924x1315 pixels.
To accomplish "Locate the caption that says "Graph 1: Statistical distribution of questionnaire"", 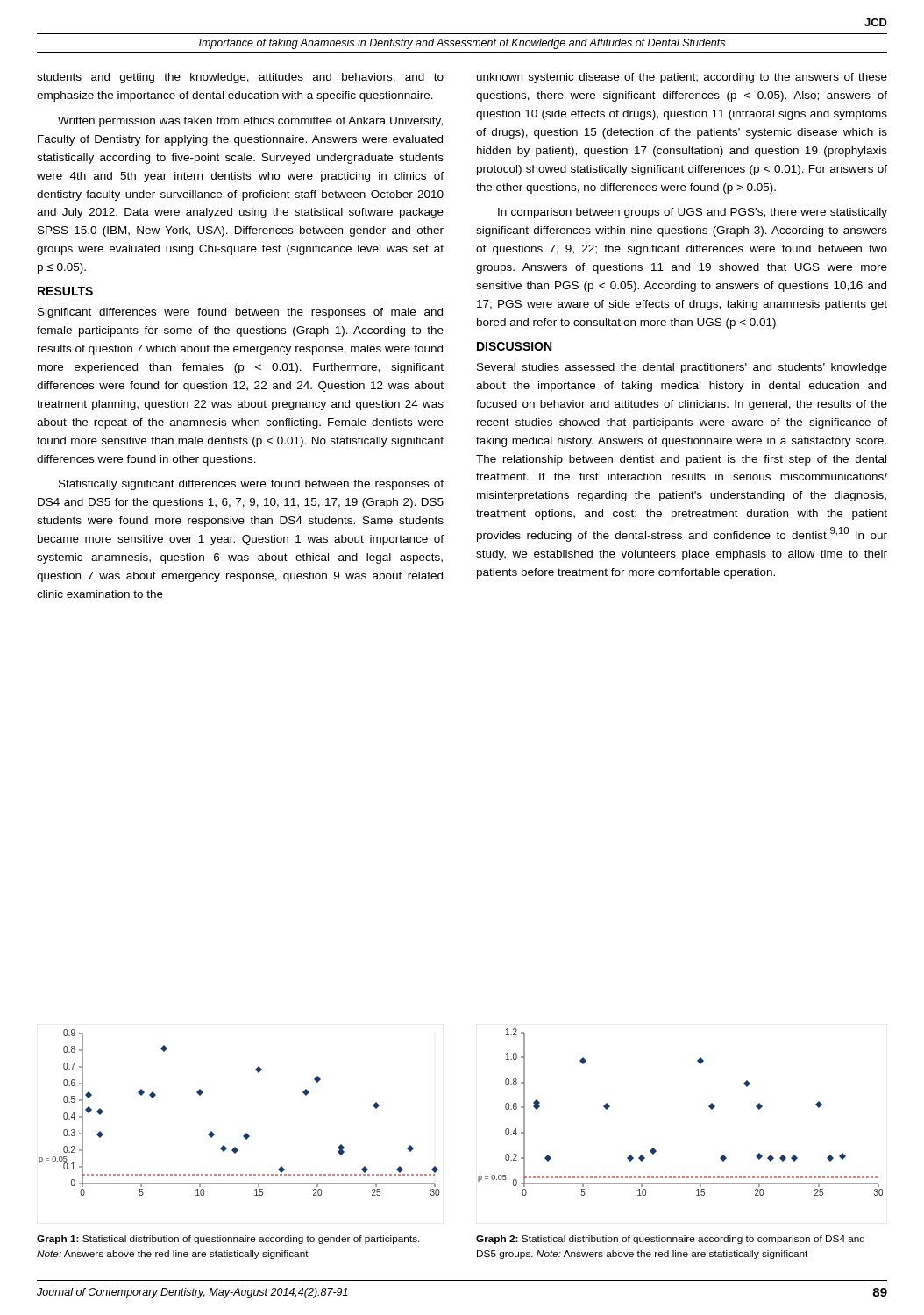I will [229, 1246].
